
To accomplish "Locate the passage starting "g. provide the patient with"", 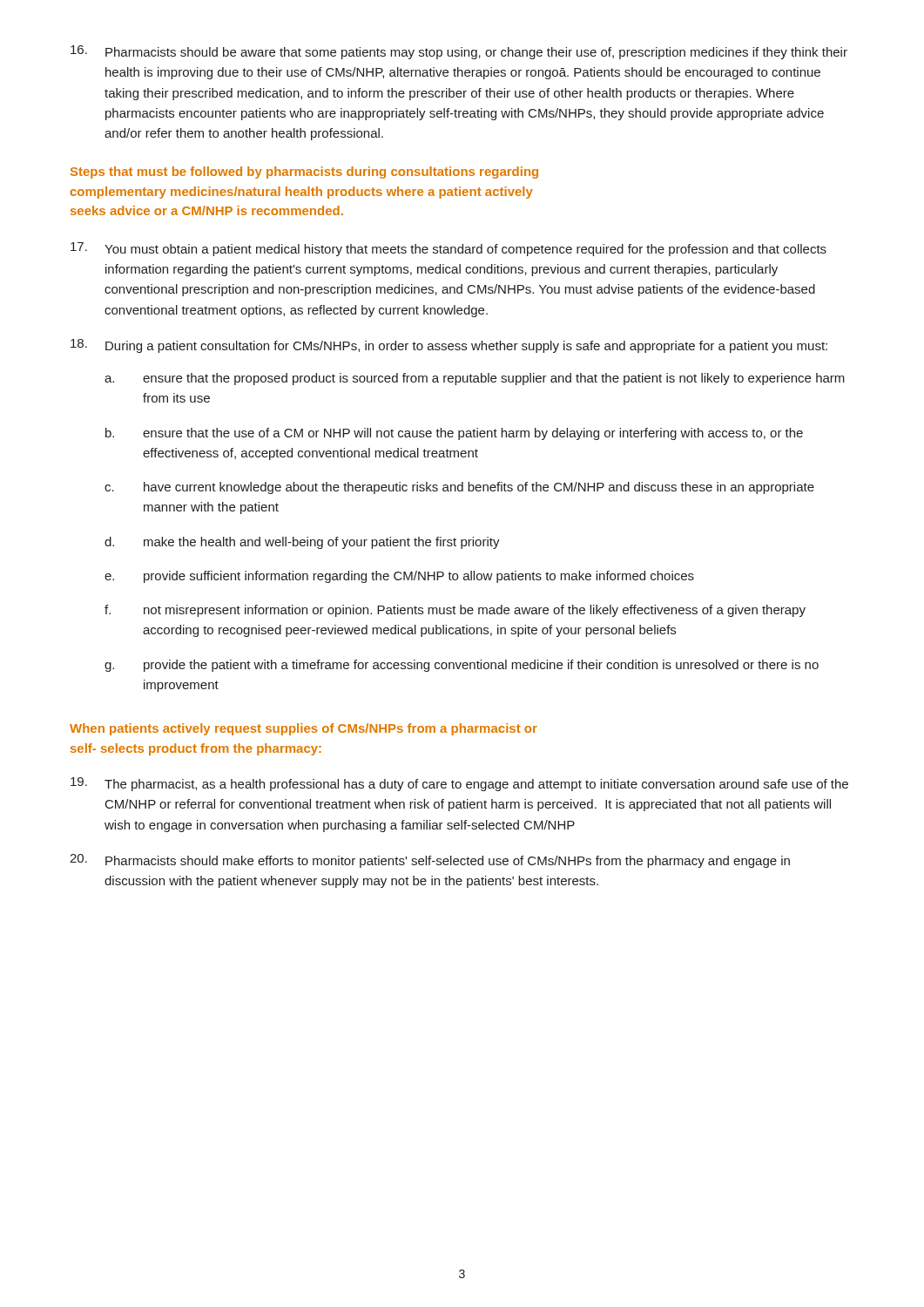I will coord(479,674).
